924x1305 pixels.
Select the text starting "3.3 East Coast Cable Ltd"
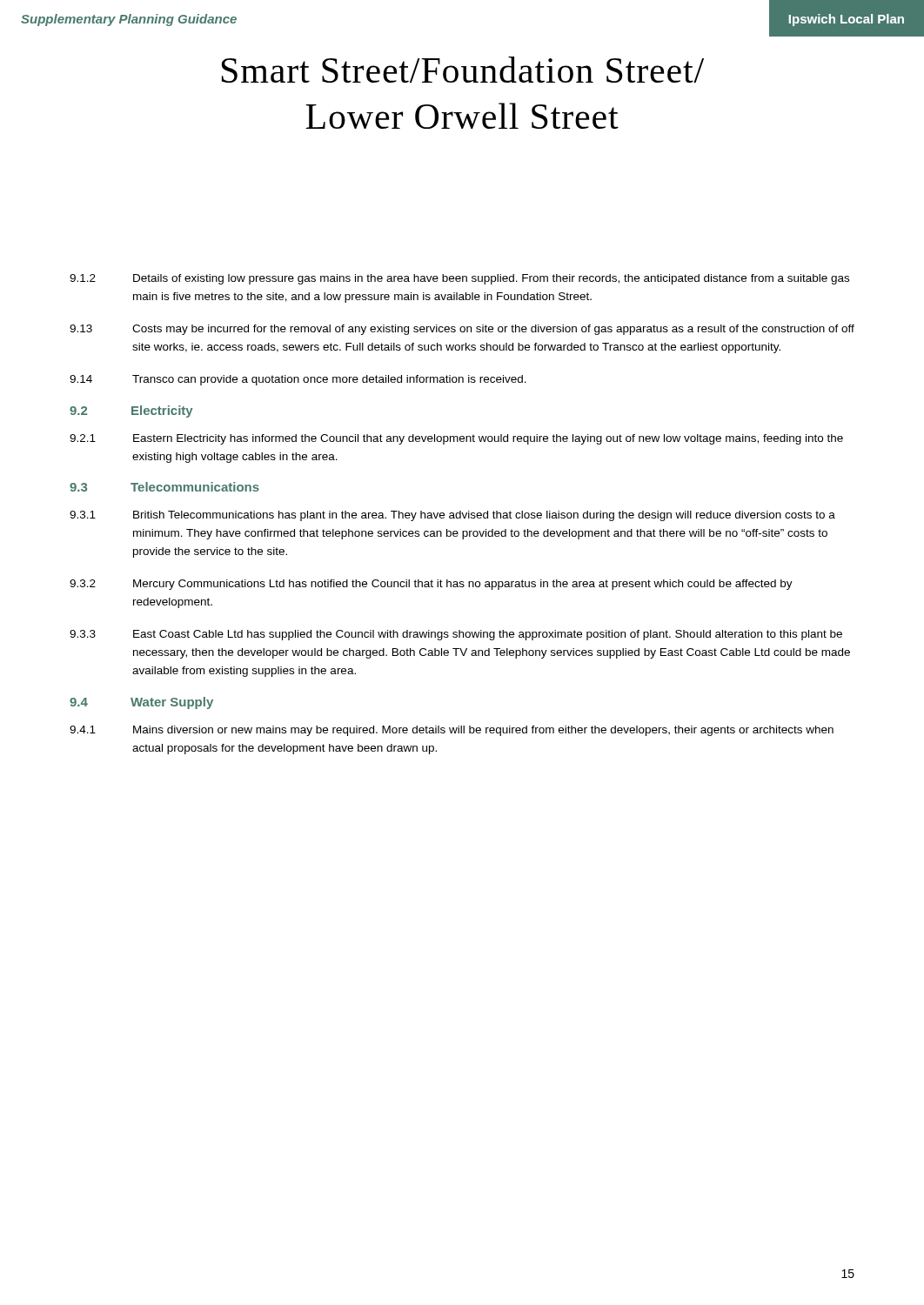[x=462, y=653]
